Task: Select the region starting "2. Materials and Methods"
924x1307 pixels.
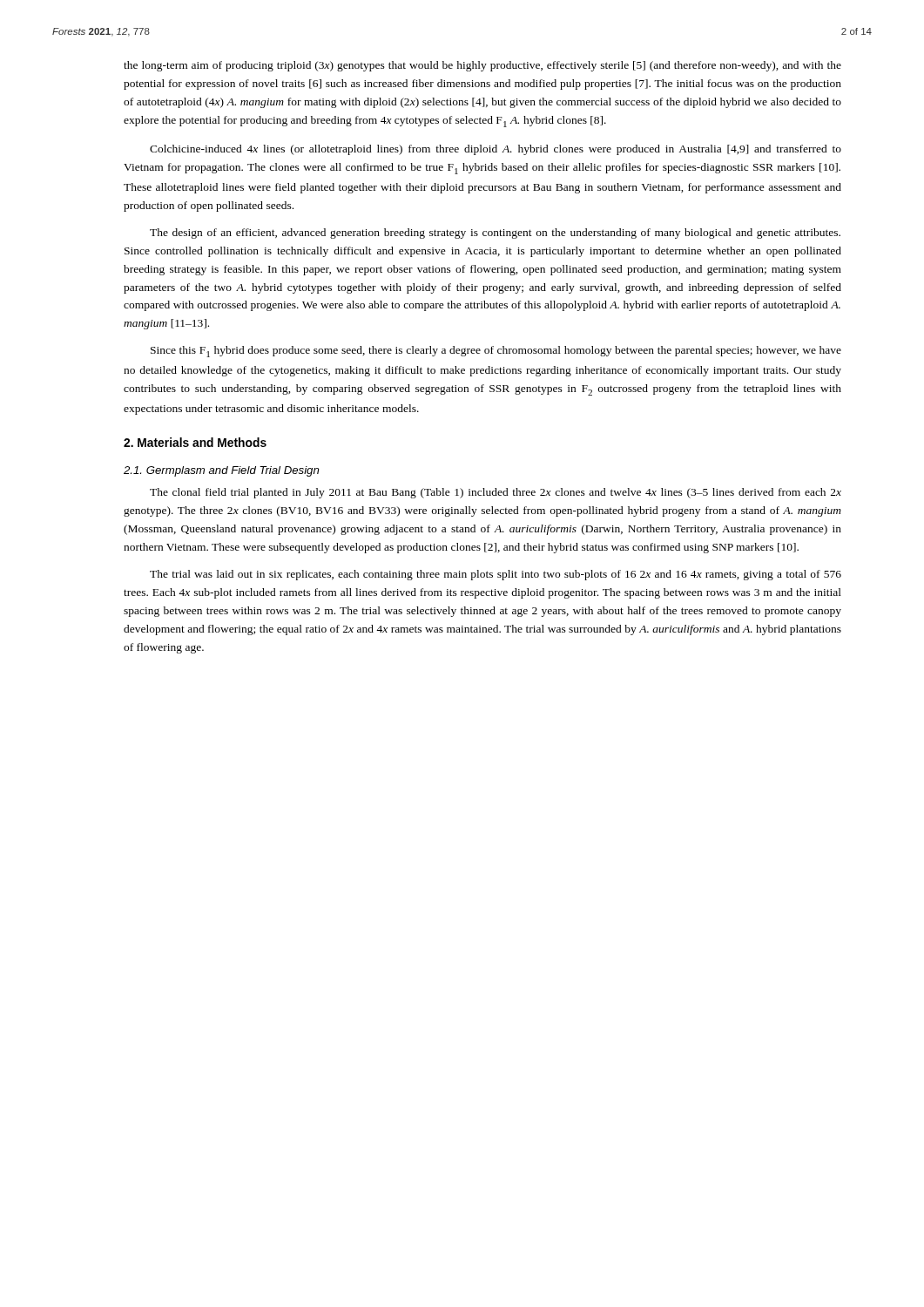Action: pyautogui.click(x=195, y=443)
